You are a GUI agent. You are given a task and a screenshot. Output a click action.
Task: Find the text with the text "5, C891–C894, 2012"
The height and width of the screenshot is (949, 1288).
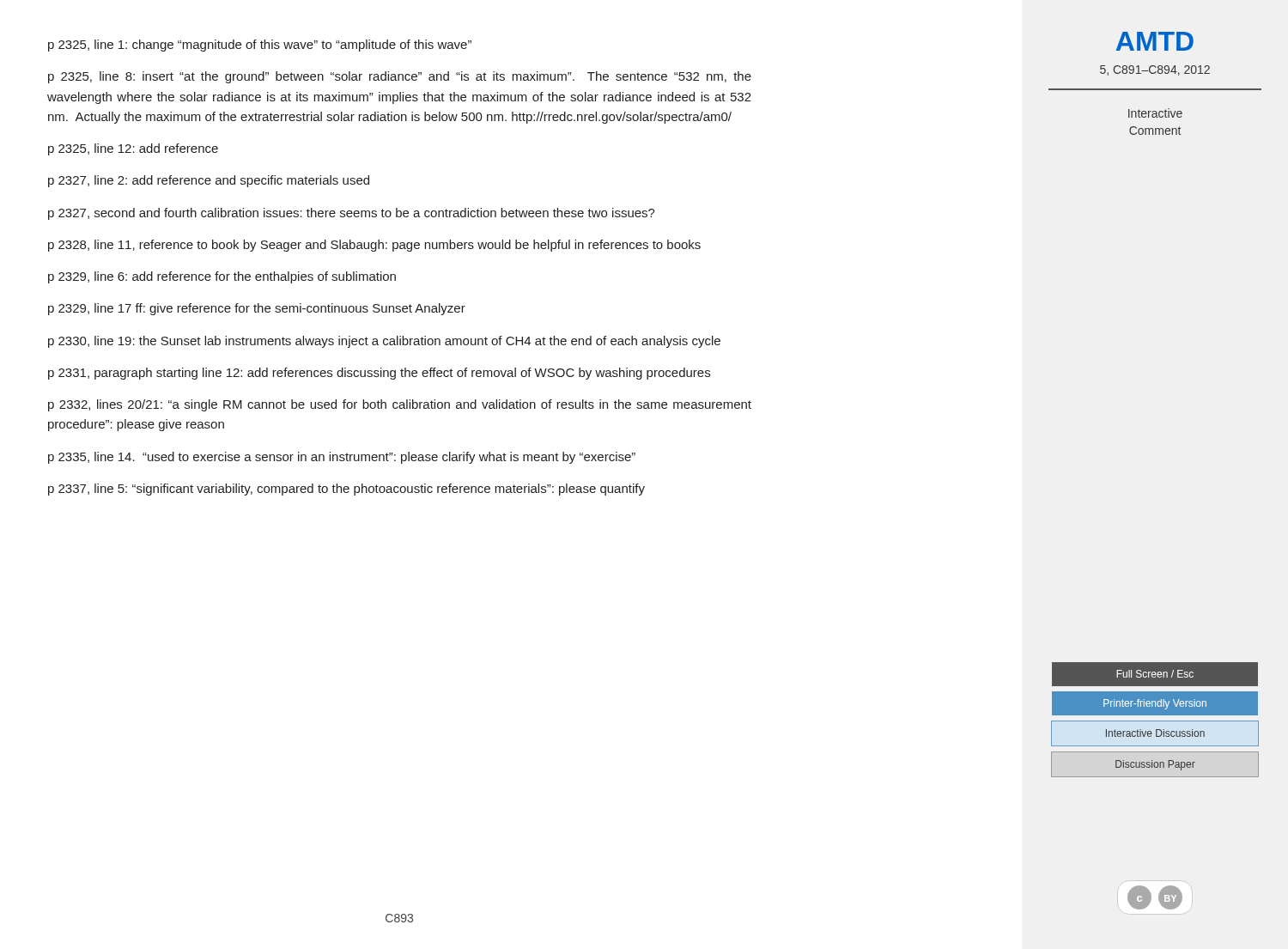pos(1155,70)
